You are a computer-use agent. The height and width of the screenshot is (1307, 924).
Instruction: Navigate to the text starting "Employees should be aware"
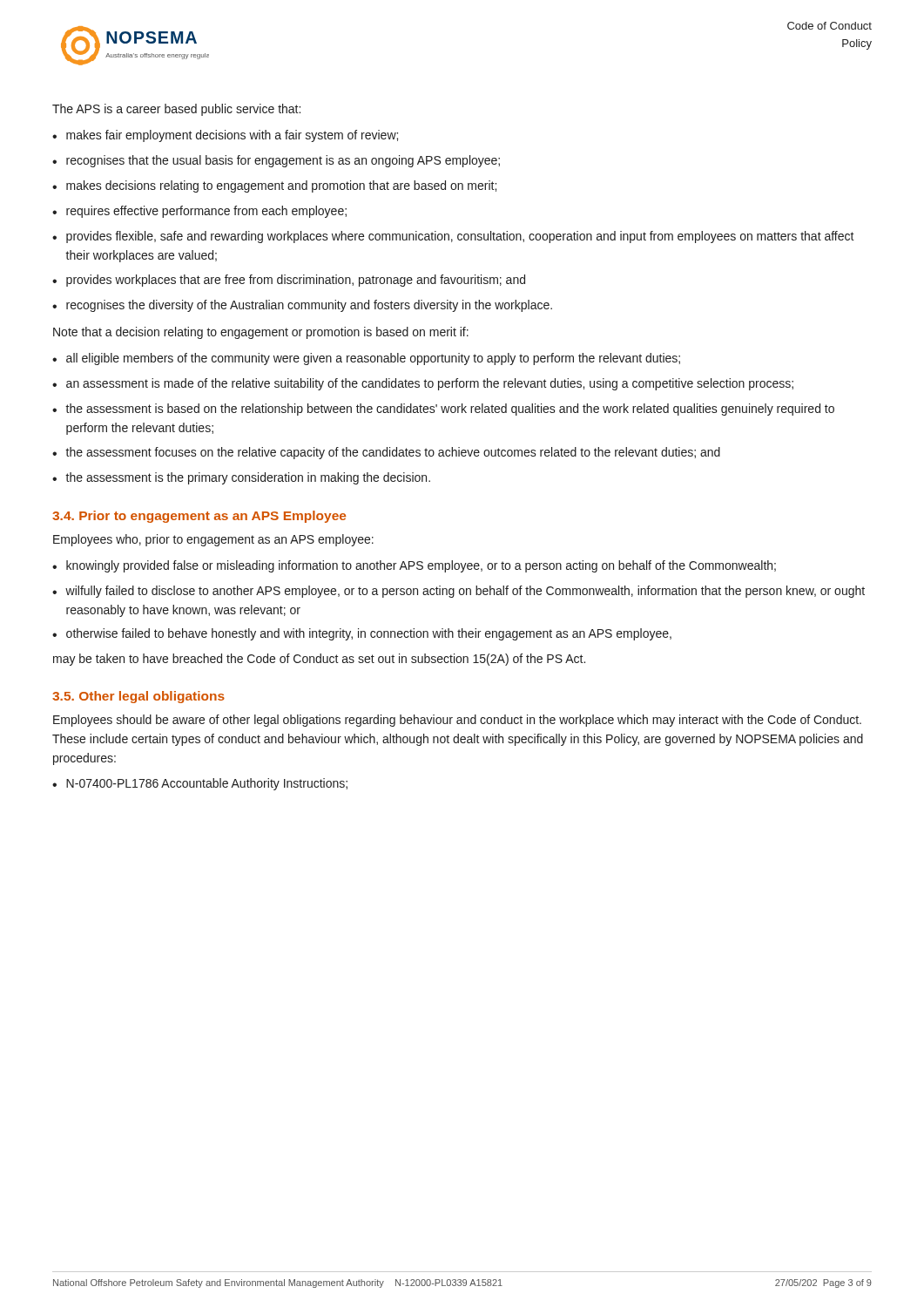459,739
